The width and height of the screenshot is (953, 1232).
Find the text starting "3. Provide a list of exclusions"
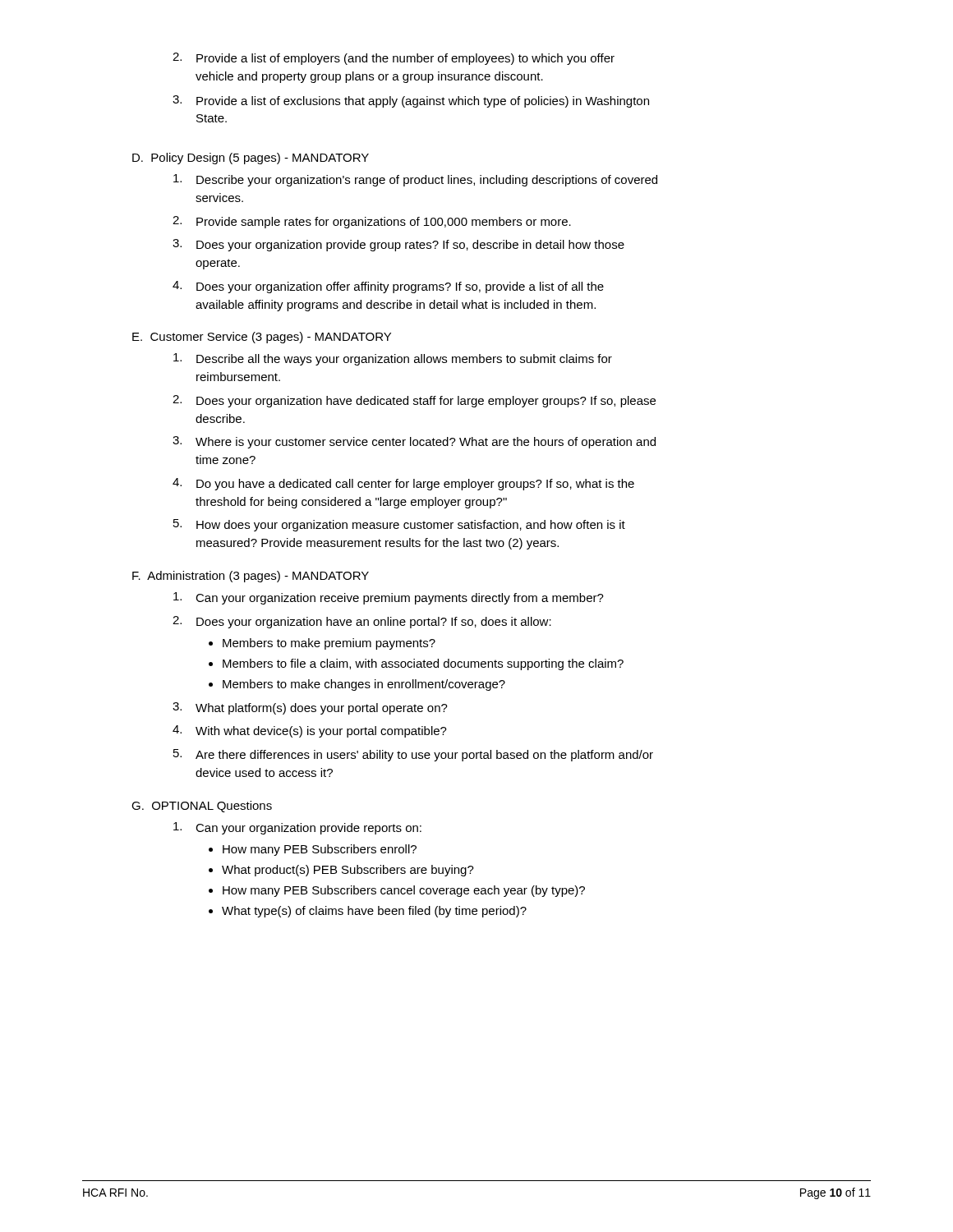coord(411,109)
